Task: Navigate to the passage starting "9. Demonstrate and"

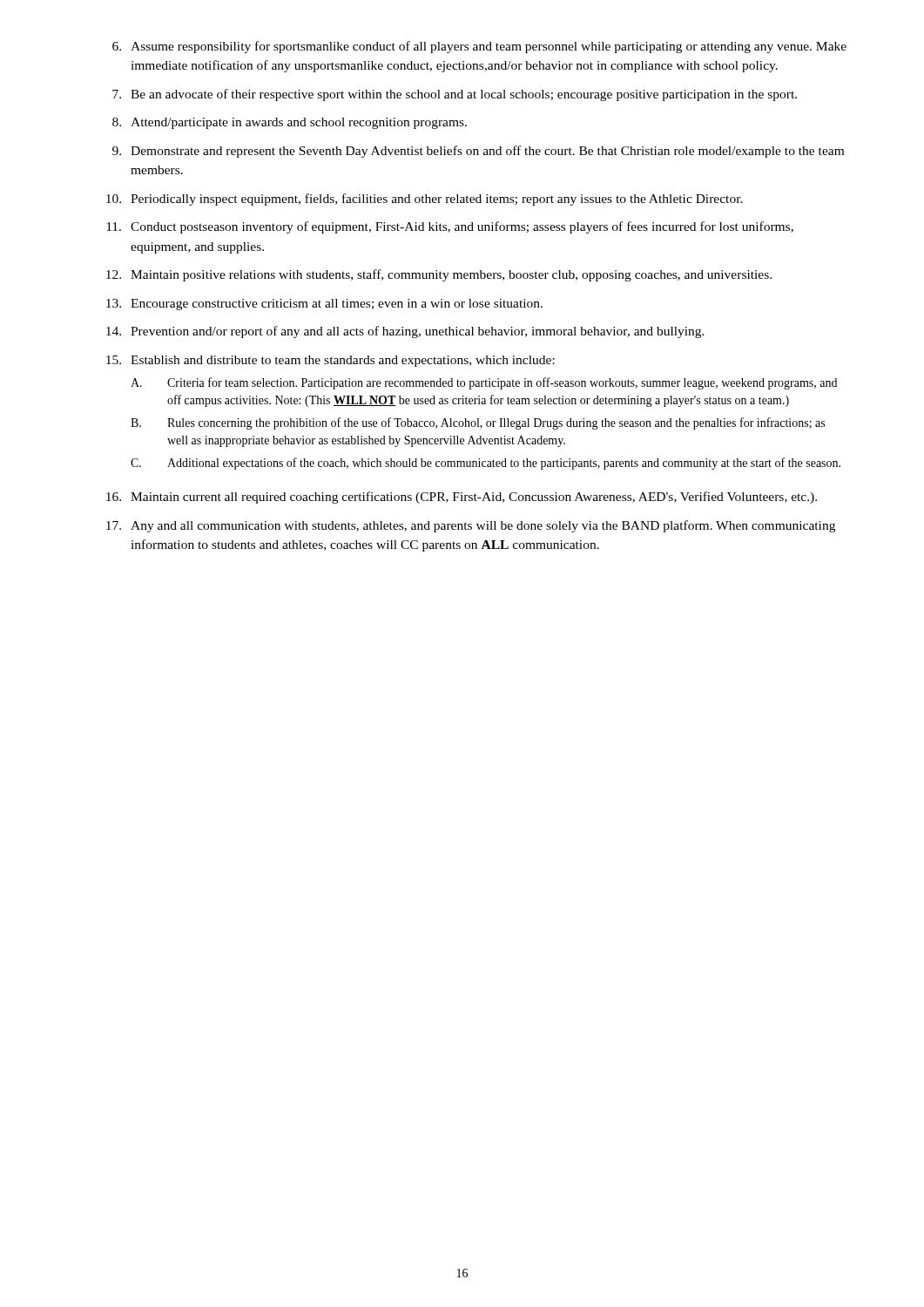Action: (462, 161)
